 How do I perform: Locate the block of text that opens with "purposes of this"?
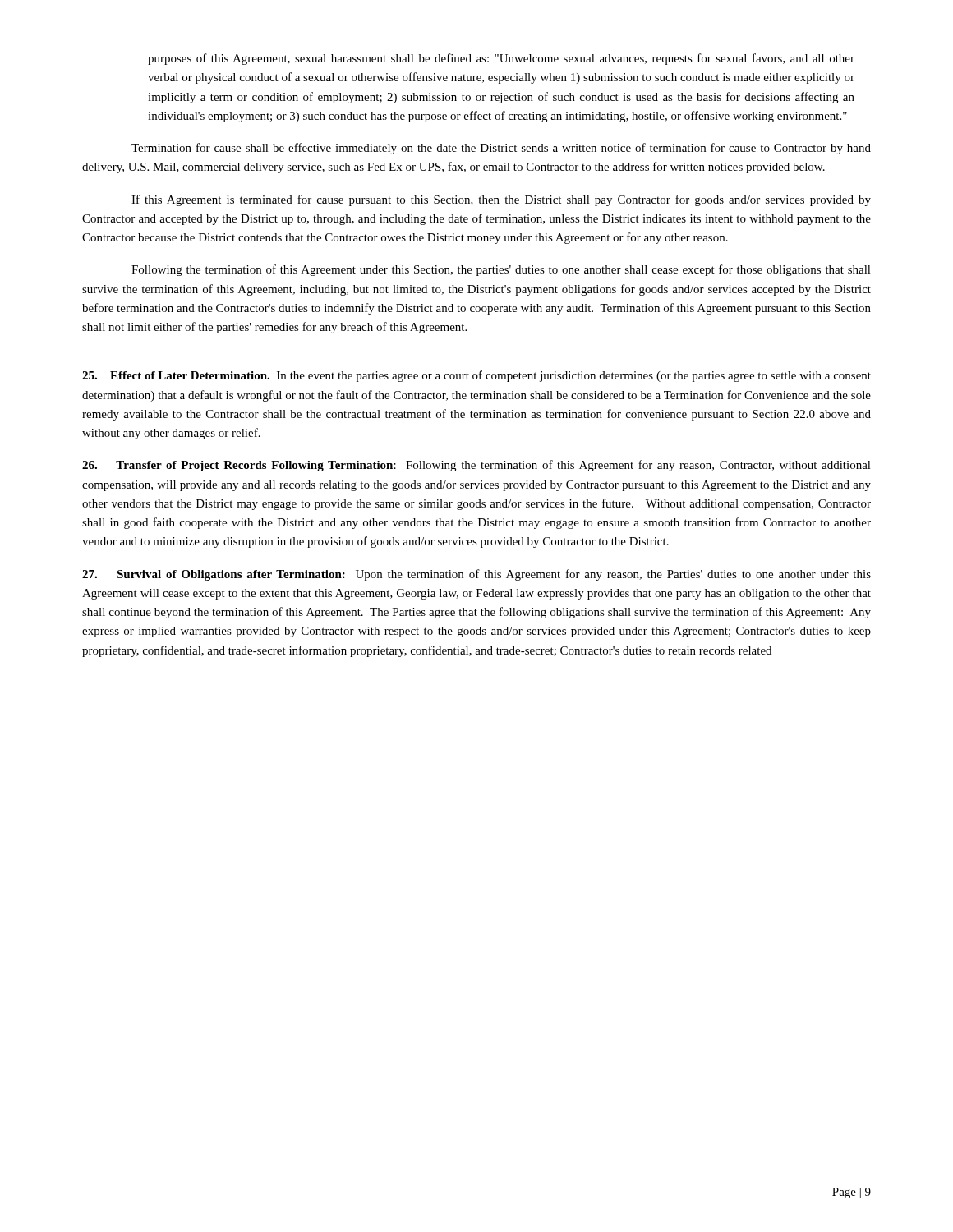pyautogui.click(x=501, y=87)
